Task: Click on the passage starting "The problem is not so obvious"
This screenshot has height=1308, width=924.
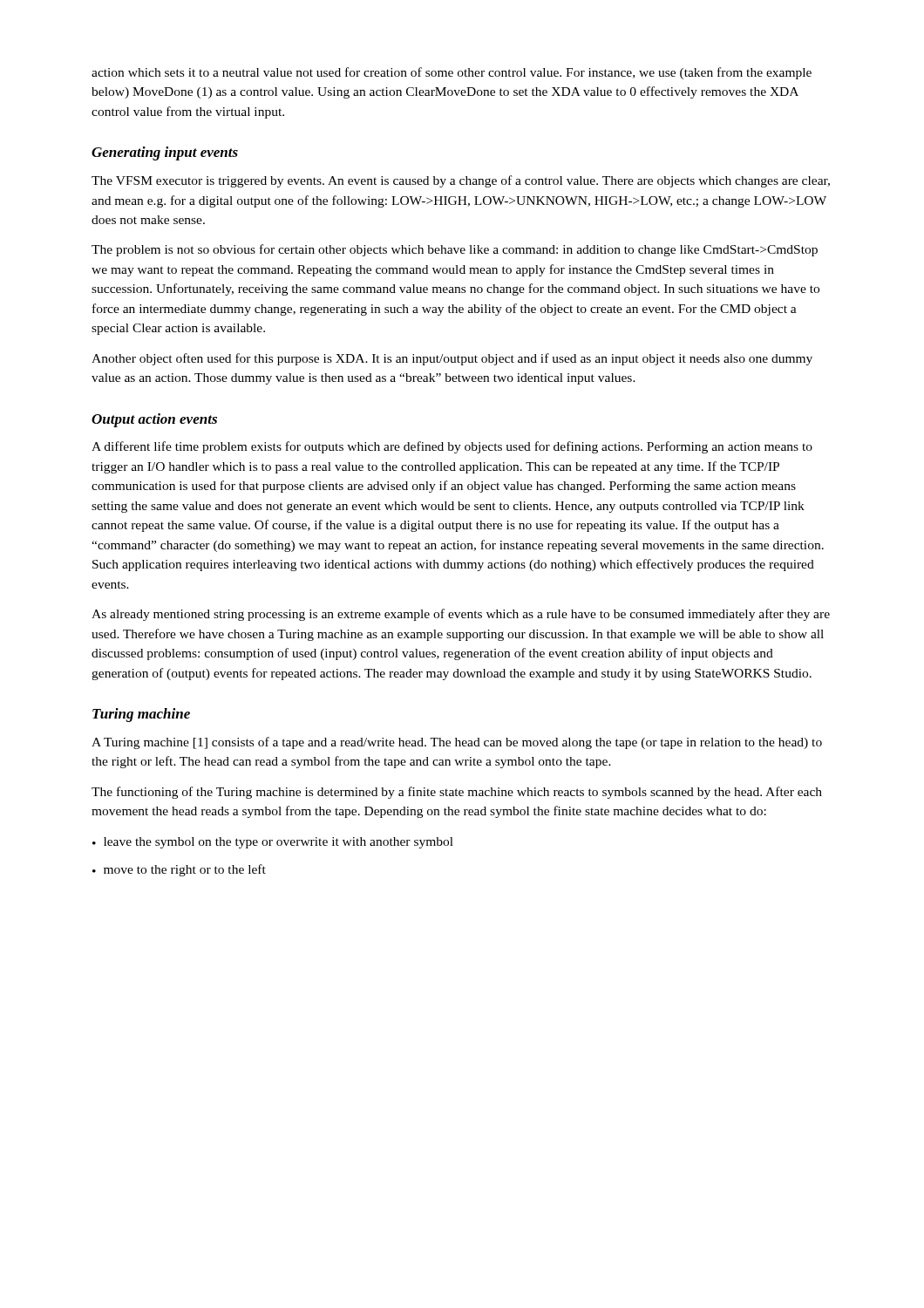Action: click(462, 289)
